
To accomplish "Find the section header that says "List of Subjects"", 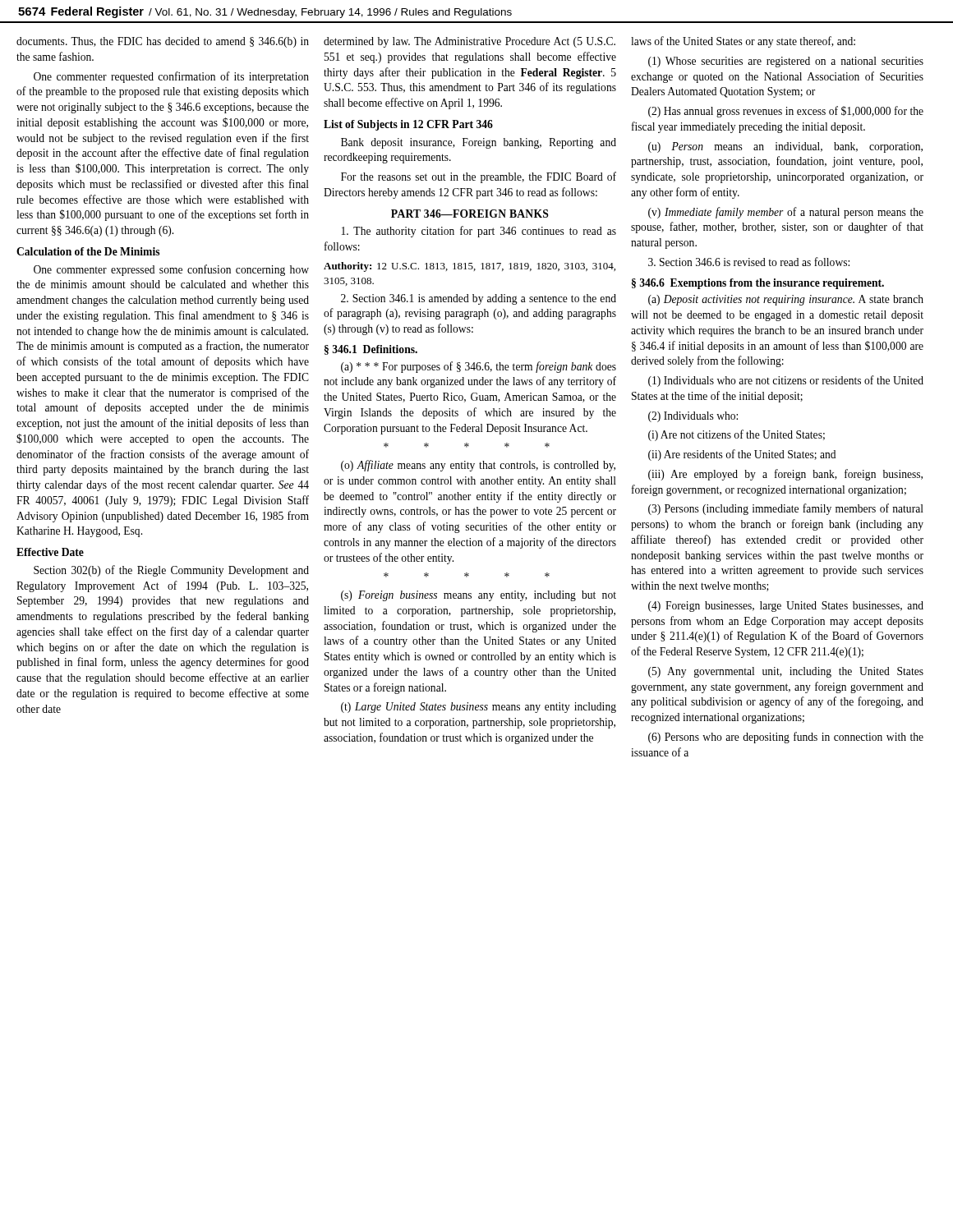I will pos(470,125).
